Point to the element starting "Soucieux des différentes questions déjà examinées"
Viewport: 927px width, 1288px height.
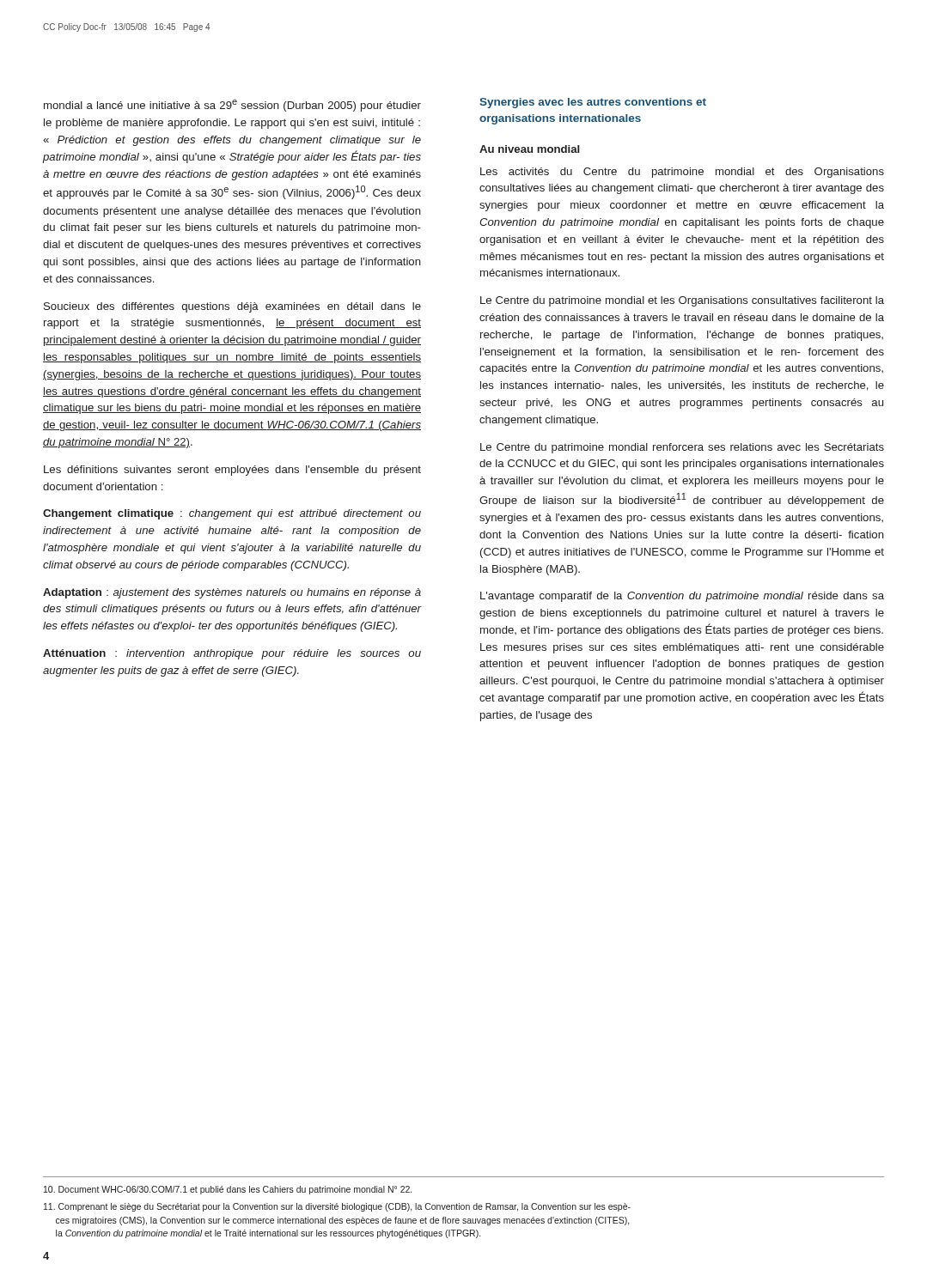tap(232, 374)
